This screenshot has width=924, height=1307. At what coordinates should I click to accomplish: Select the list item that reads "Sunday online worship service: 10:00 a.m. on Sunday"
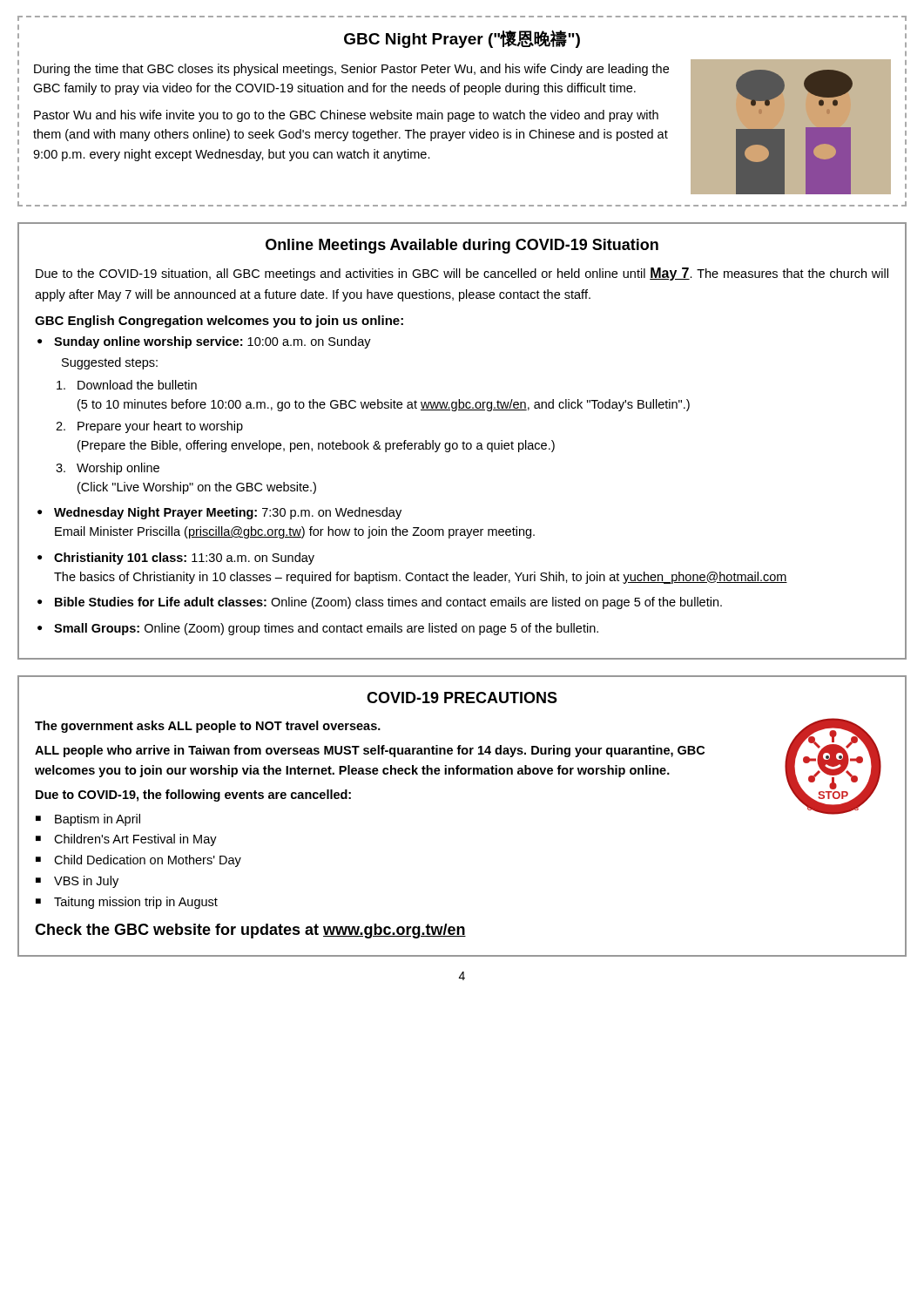click(472, 416)
